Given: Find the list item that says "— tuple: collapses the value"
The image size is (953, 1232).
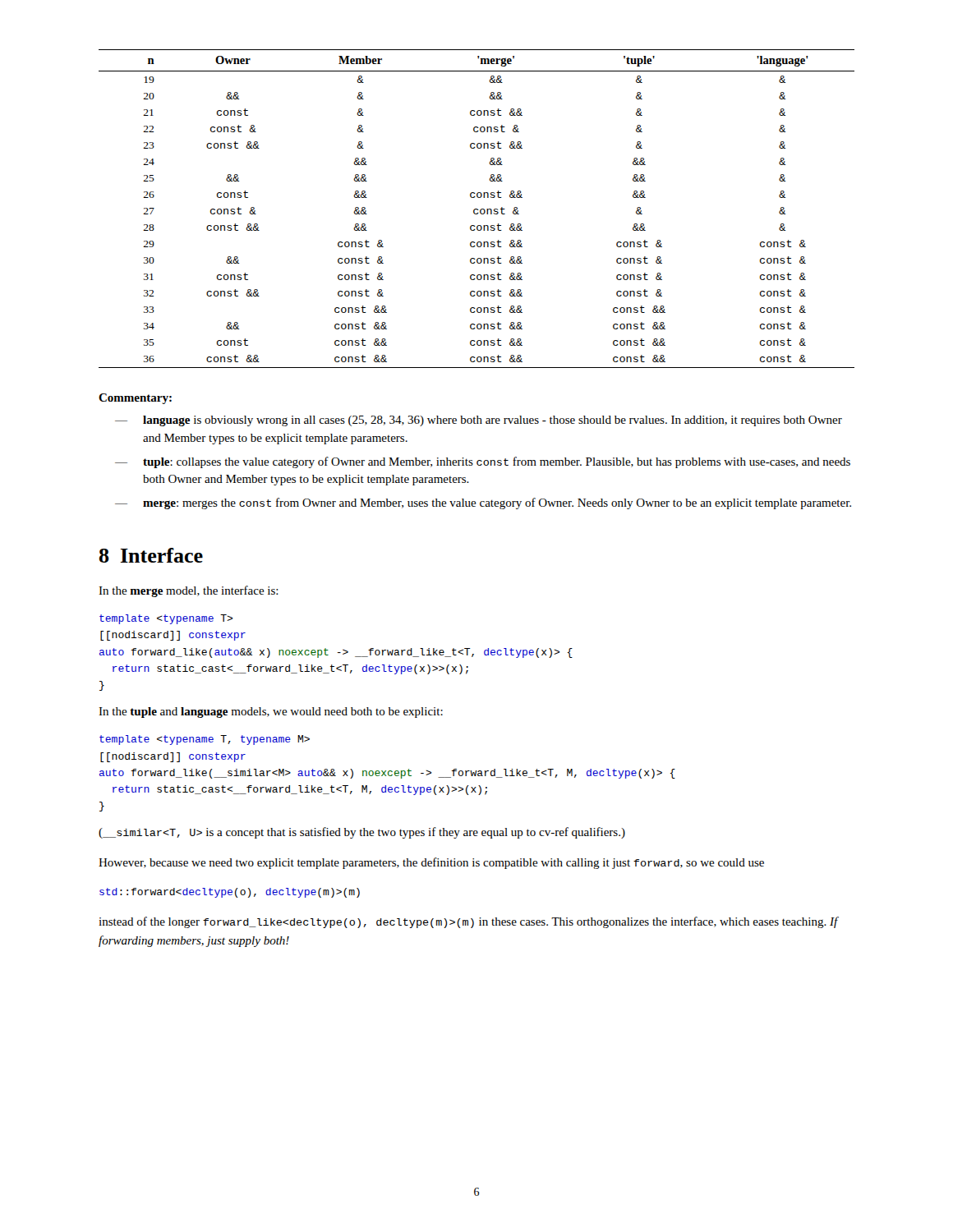Looking at the screenshot, I should 485,471.
